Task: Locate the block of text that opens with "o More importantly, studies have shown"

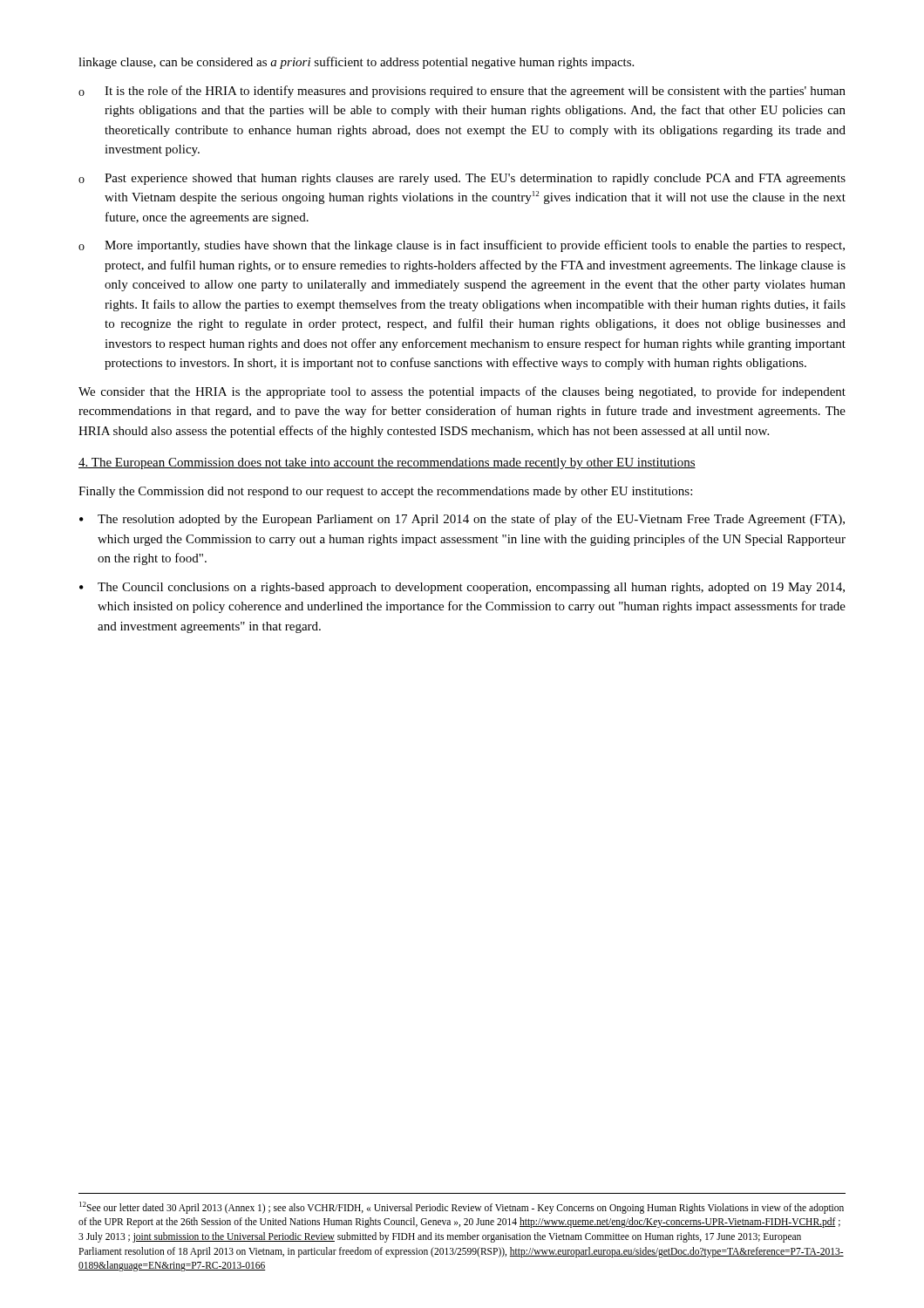Action: pyautogui.click(x=462, y=304)
